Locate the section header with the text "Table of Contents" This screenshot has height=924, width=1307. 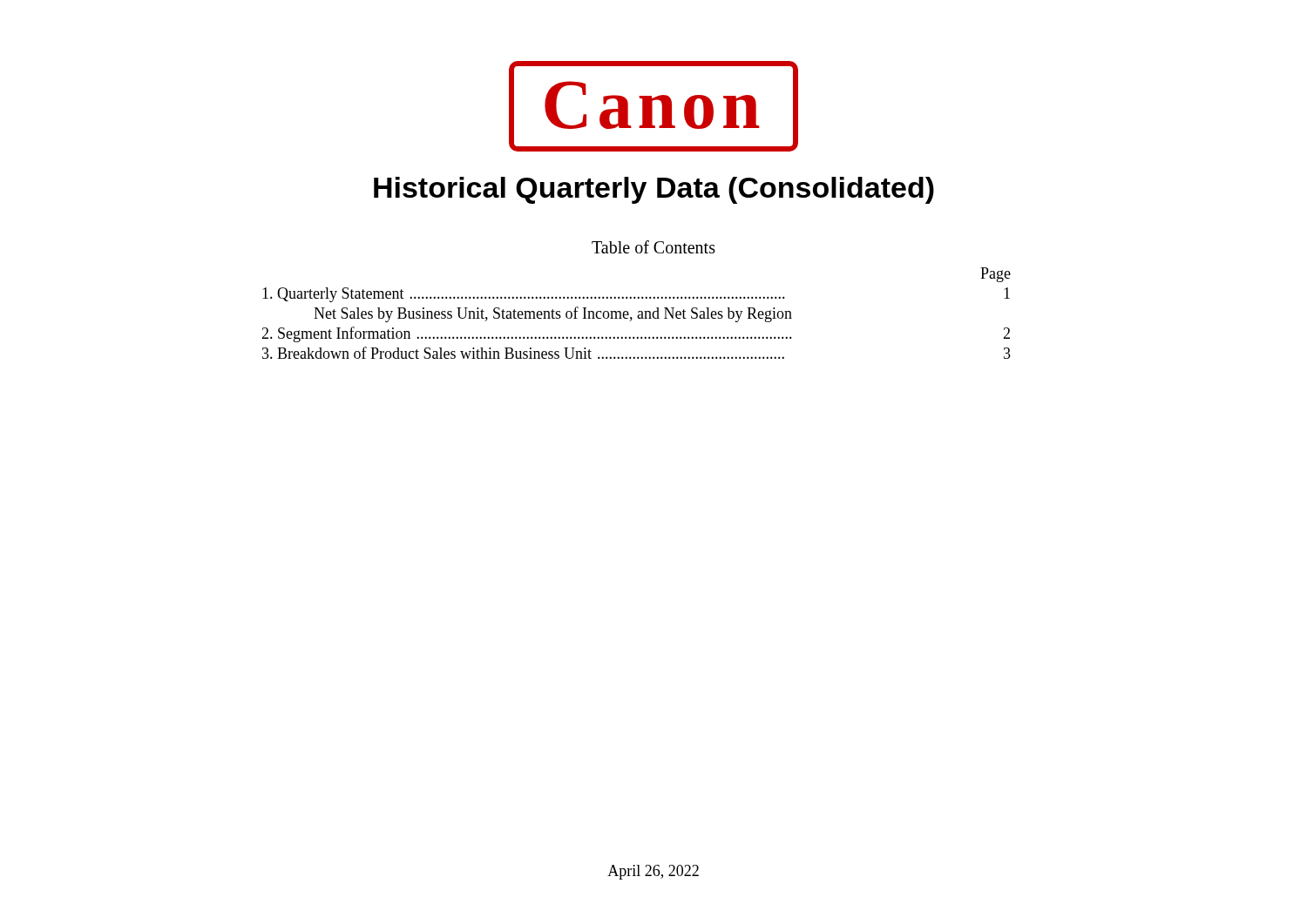pyautogui.click(x=654, y=247)
